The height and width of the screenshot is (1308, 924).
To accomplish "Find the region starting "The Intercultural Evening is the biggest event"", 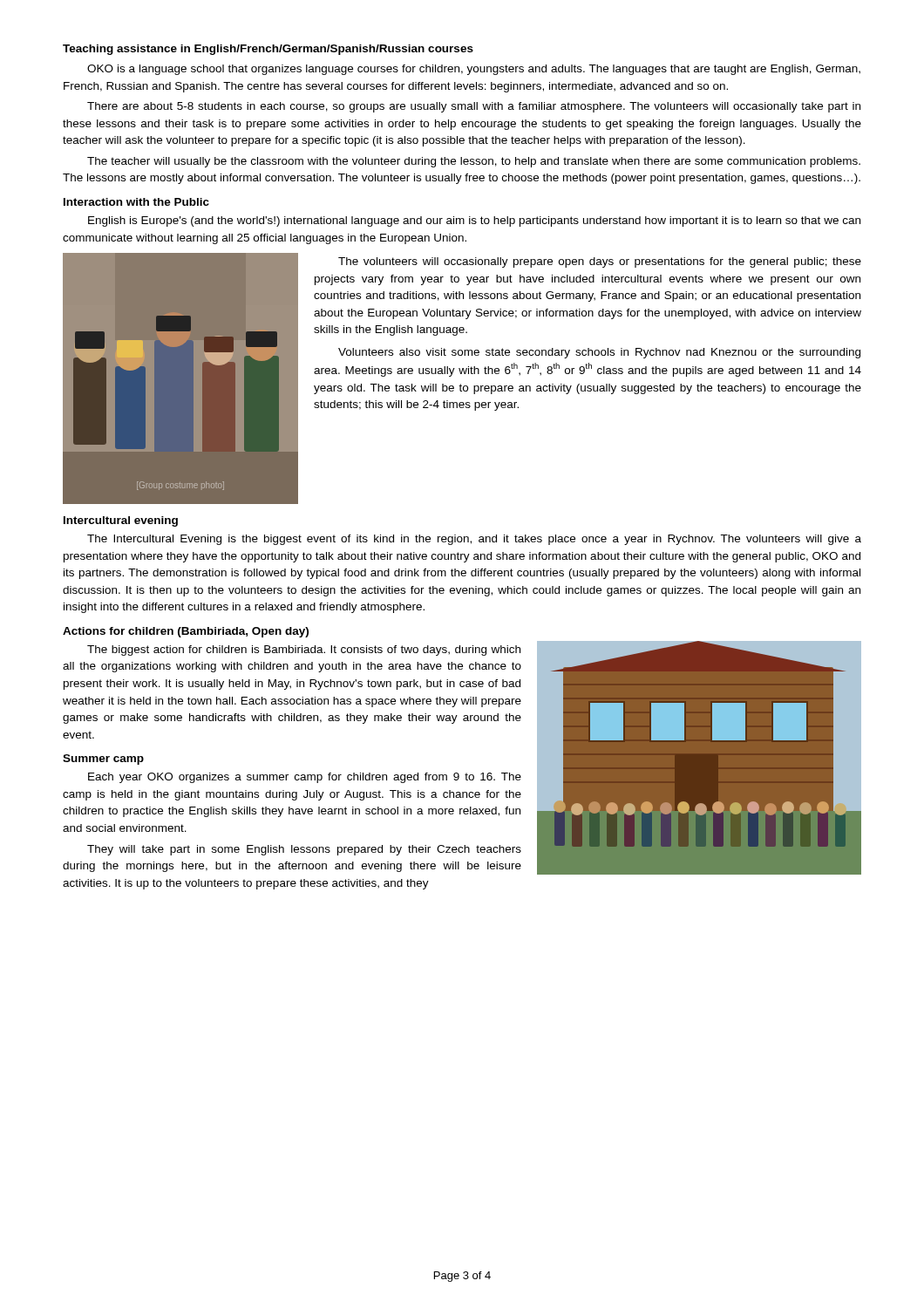I will (x=462, y=573).
